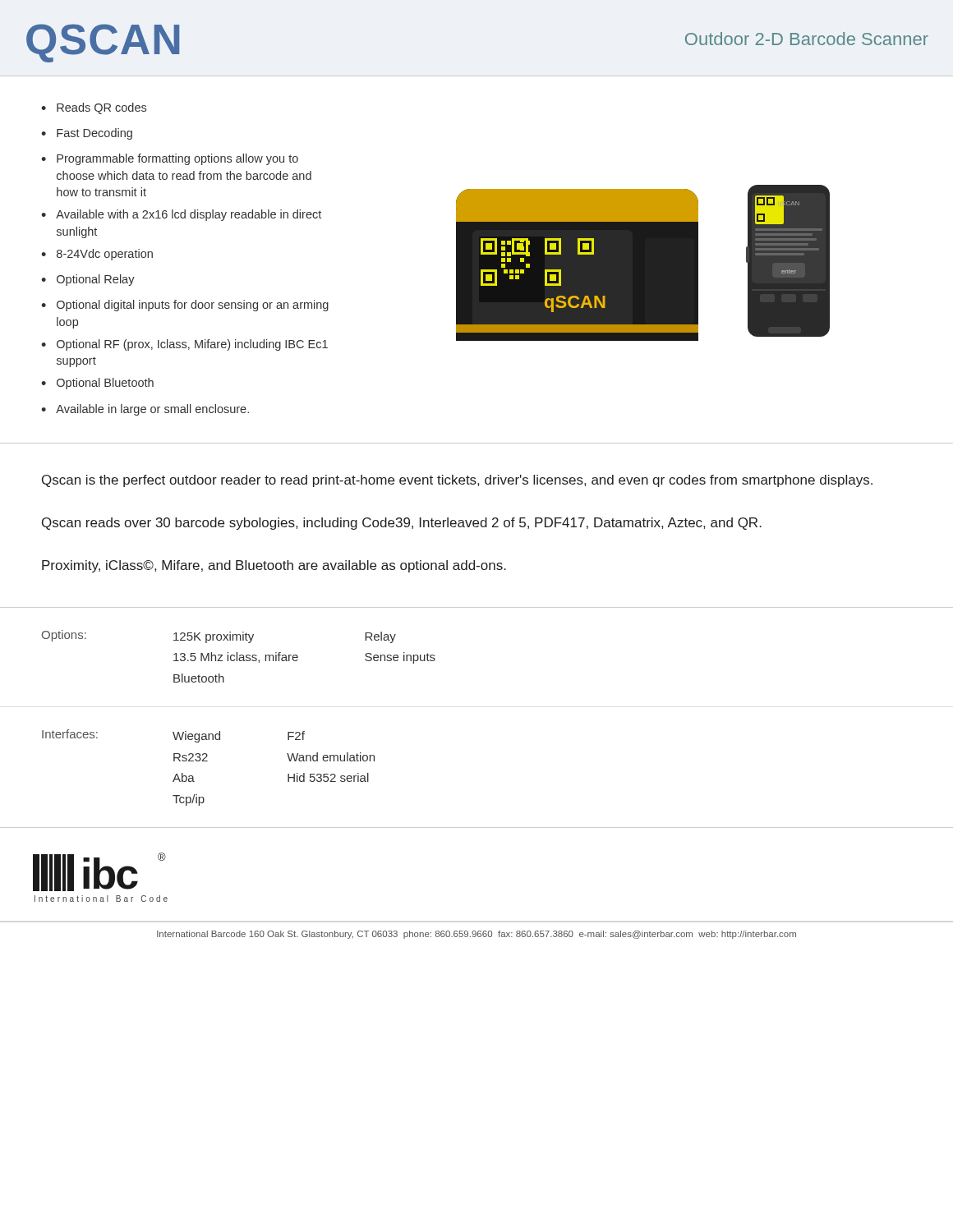953x1232 pixels.
Task: Navigate to the region starting "Reads QR codes"
Action: tap(101, 108)
